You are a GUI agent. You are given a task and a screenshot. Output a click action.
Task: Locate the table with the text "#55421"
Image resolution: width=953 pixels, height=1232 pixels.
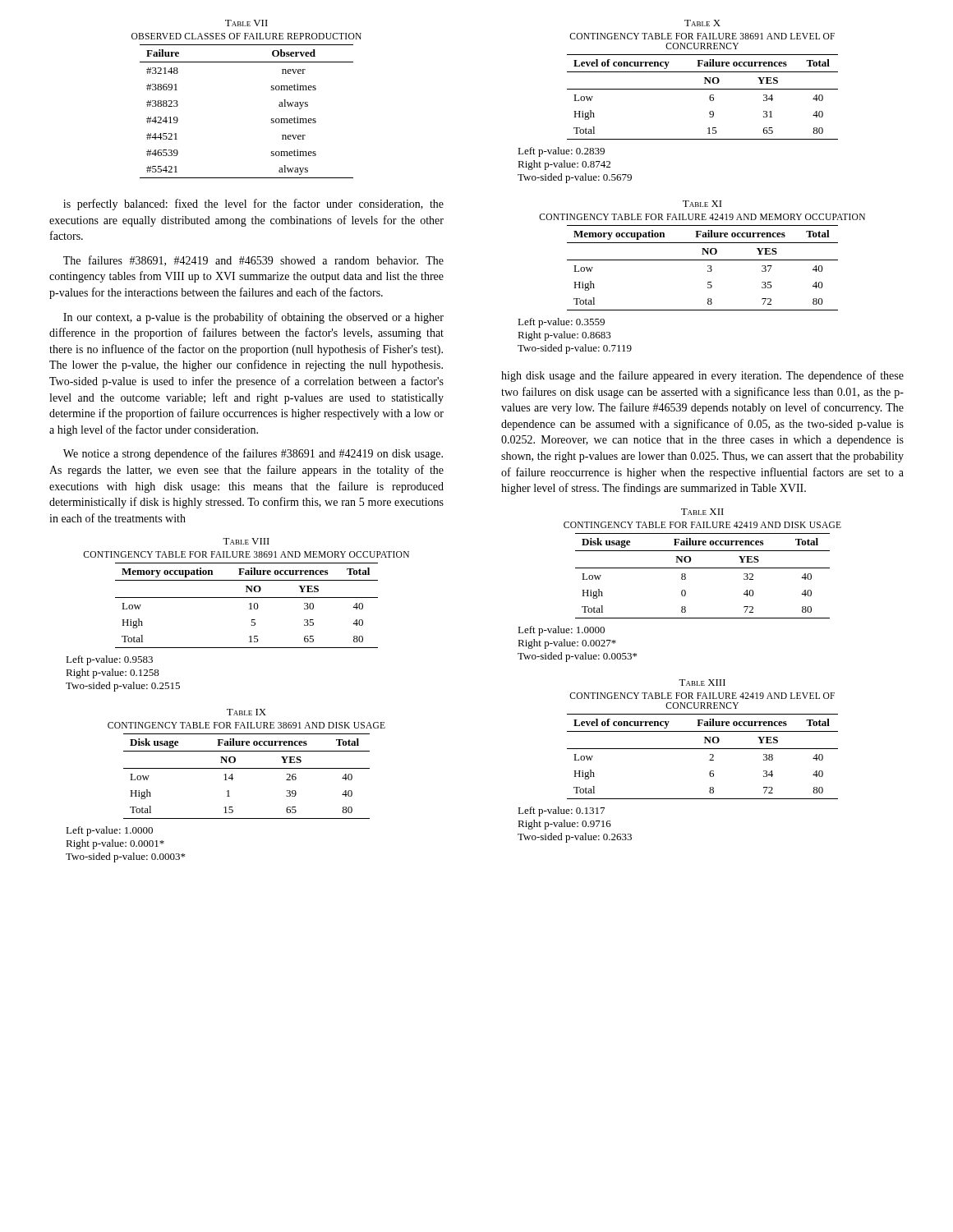tap(246, 111)
